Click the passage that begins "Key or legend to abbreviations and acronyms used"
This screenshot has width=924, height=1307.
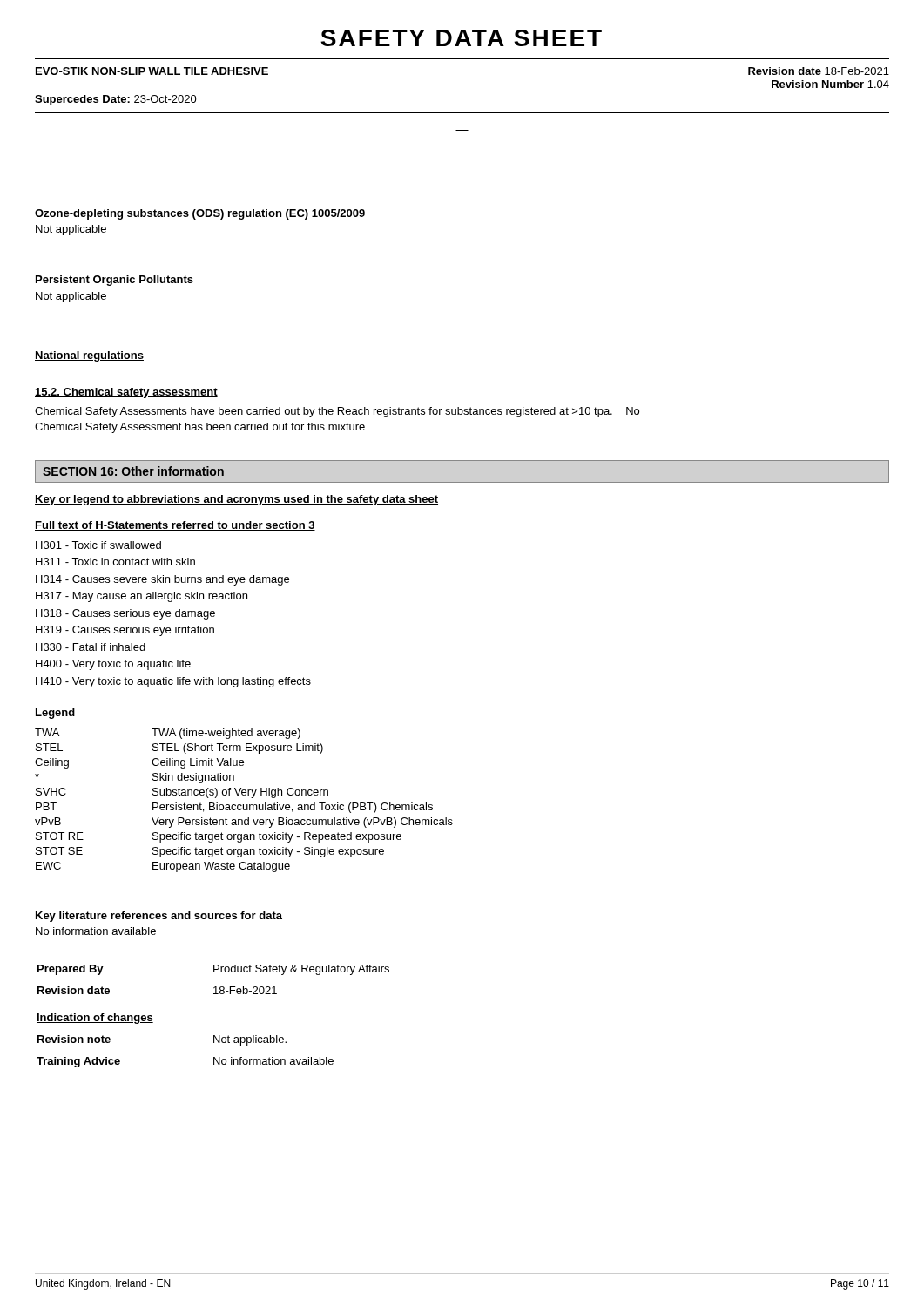pos(236,500)
